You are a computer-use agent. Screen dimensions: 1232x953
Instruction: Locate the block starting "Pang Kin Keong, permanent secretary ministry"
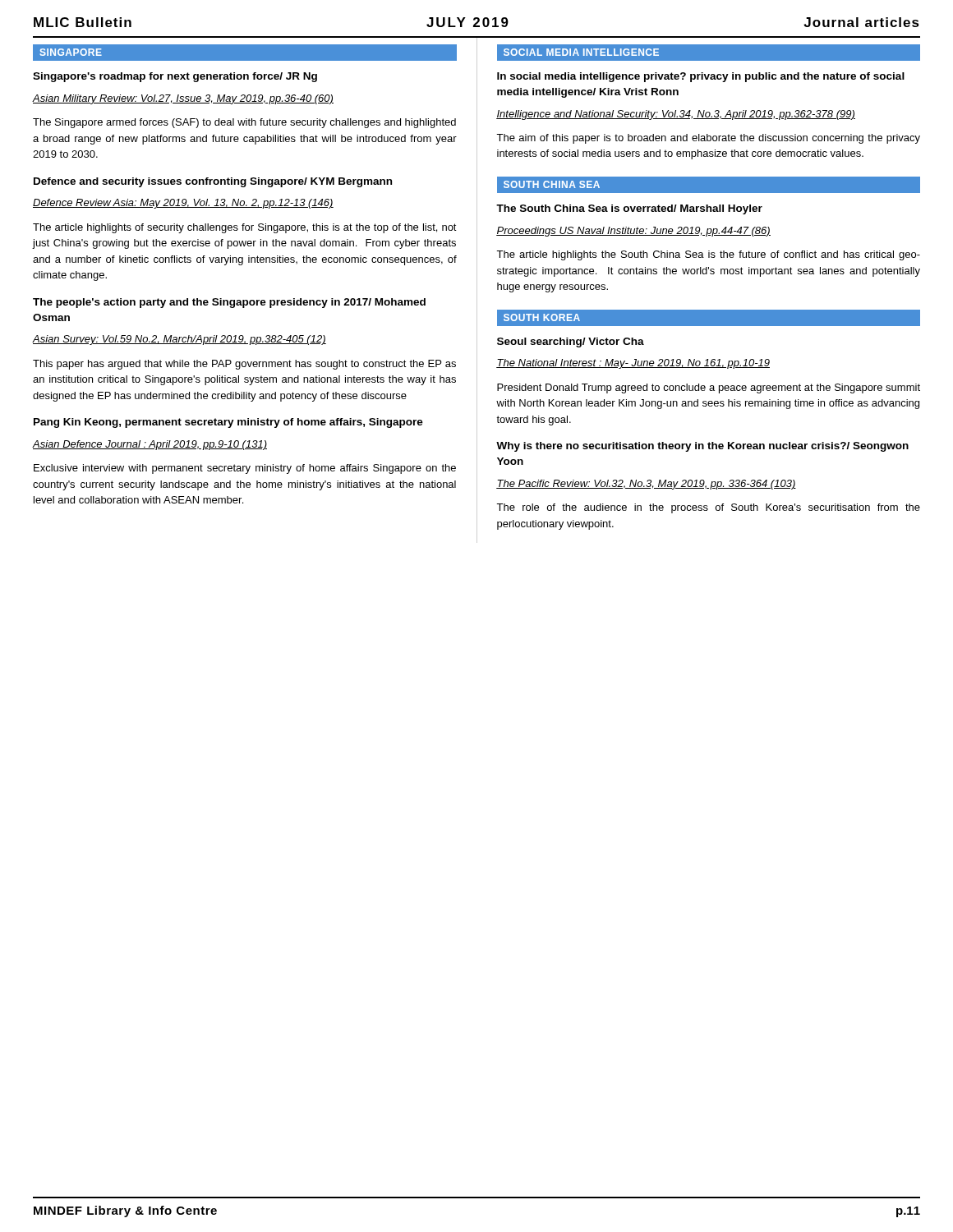coord(228,422)
